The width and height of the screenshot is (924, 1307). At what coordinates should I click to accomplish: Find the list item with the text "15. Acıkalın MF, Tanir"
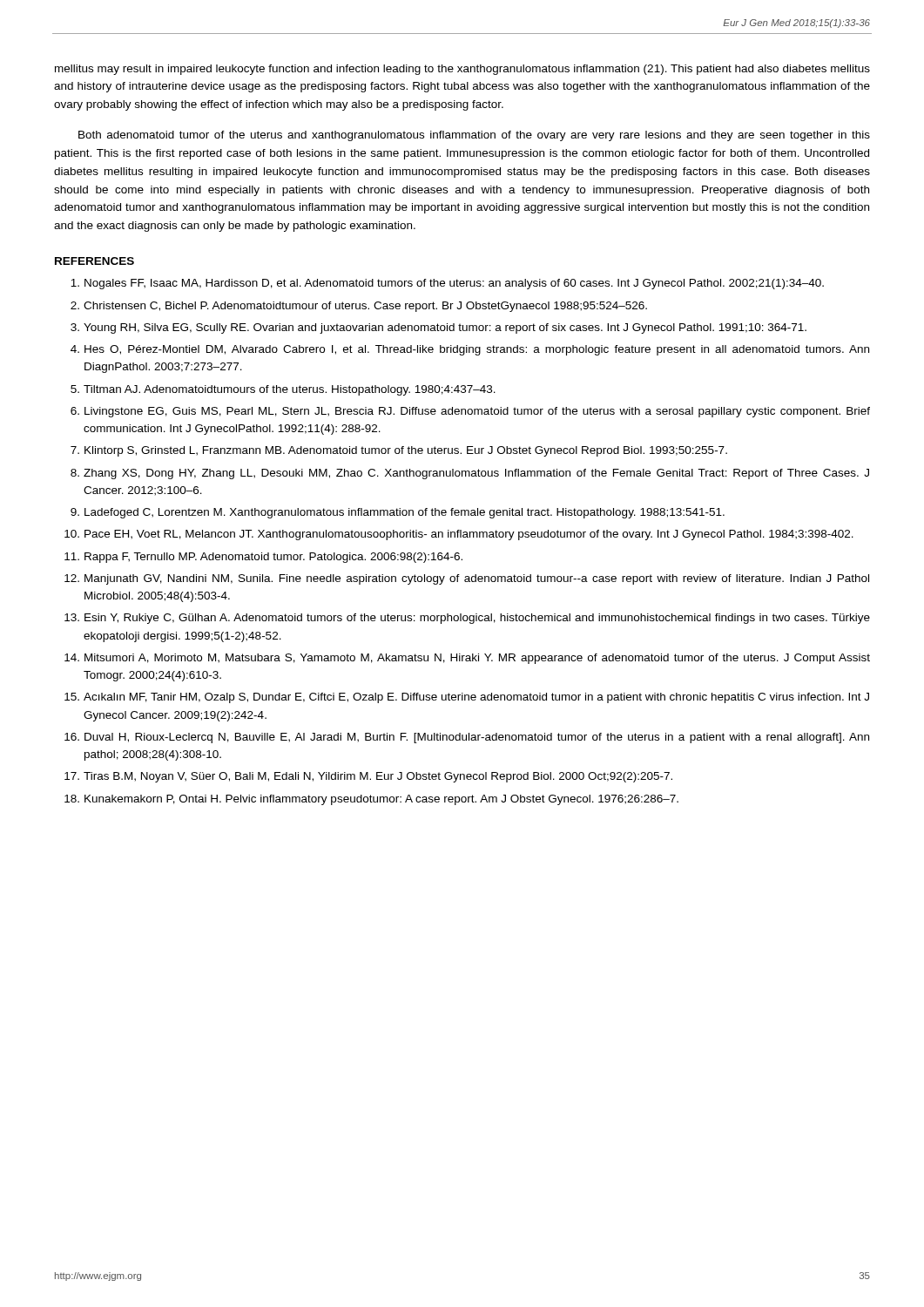(x=462, y=706)
